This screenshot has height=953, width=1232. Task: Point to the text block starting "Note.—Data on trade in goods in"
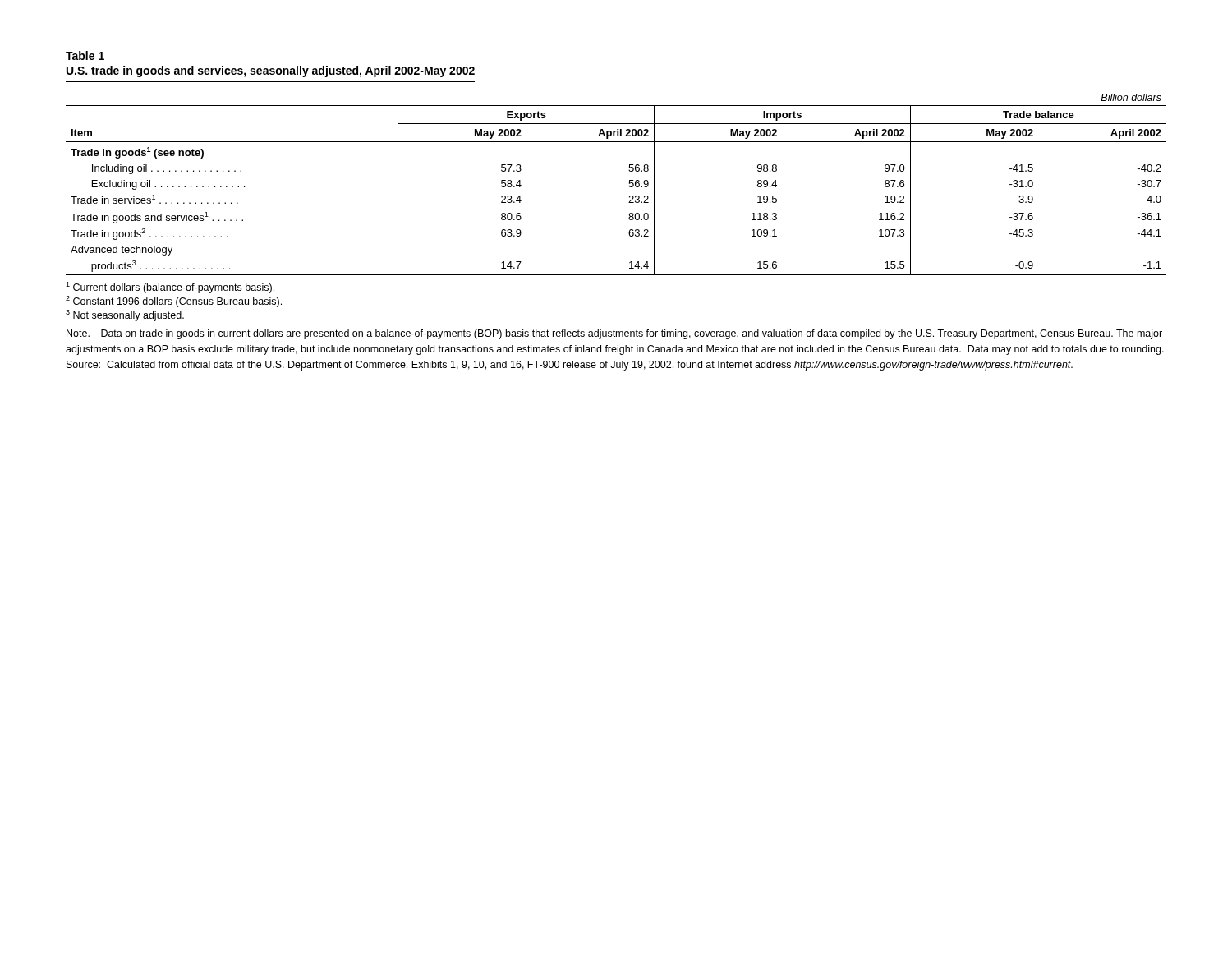(x=615, y=349)
